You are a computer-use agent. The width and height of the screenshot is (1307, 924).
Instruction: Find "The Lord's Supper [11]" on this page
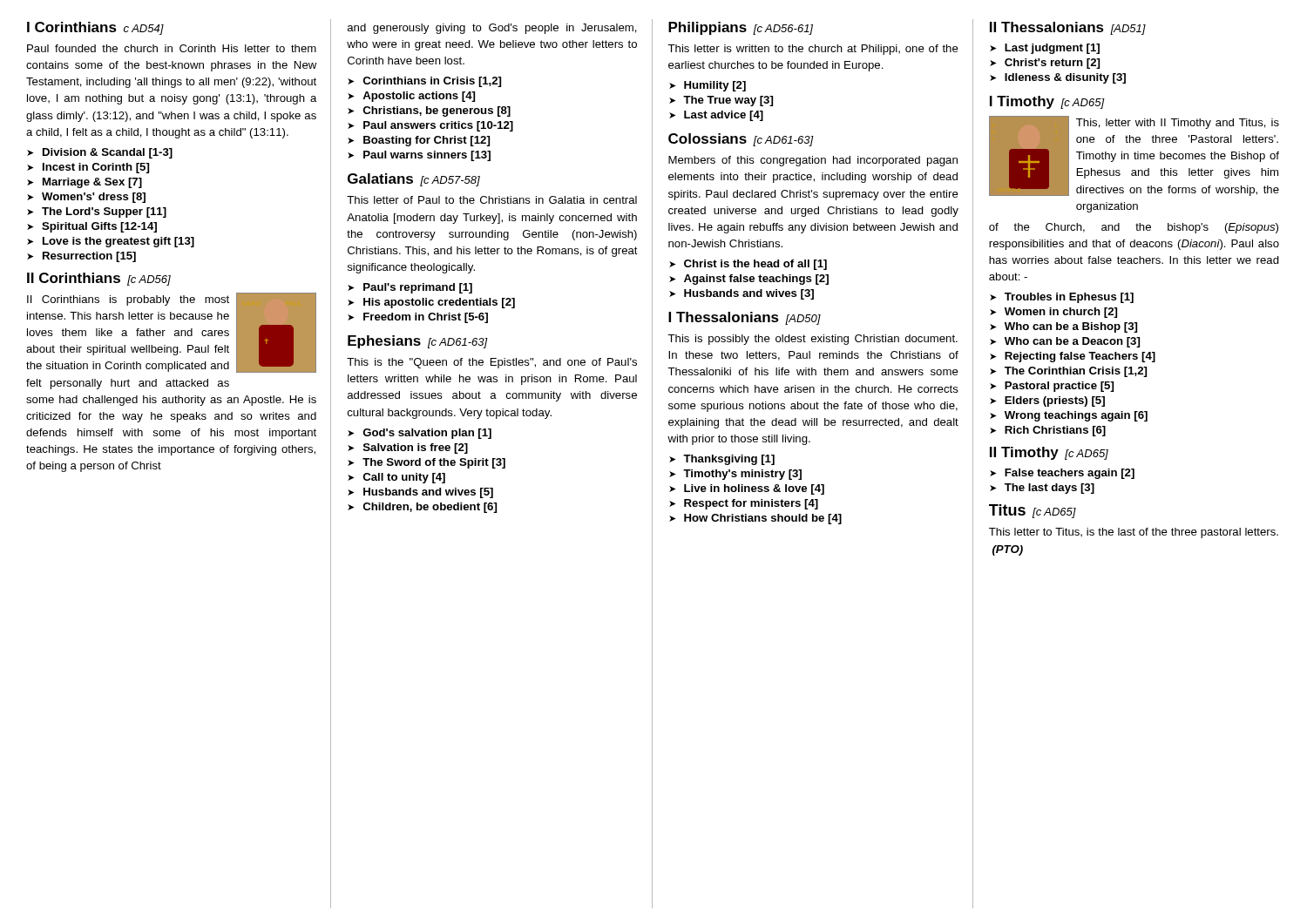(x=104, y=211)
